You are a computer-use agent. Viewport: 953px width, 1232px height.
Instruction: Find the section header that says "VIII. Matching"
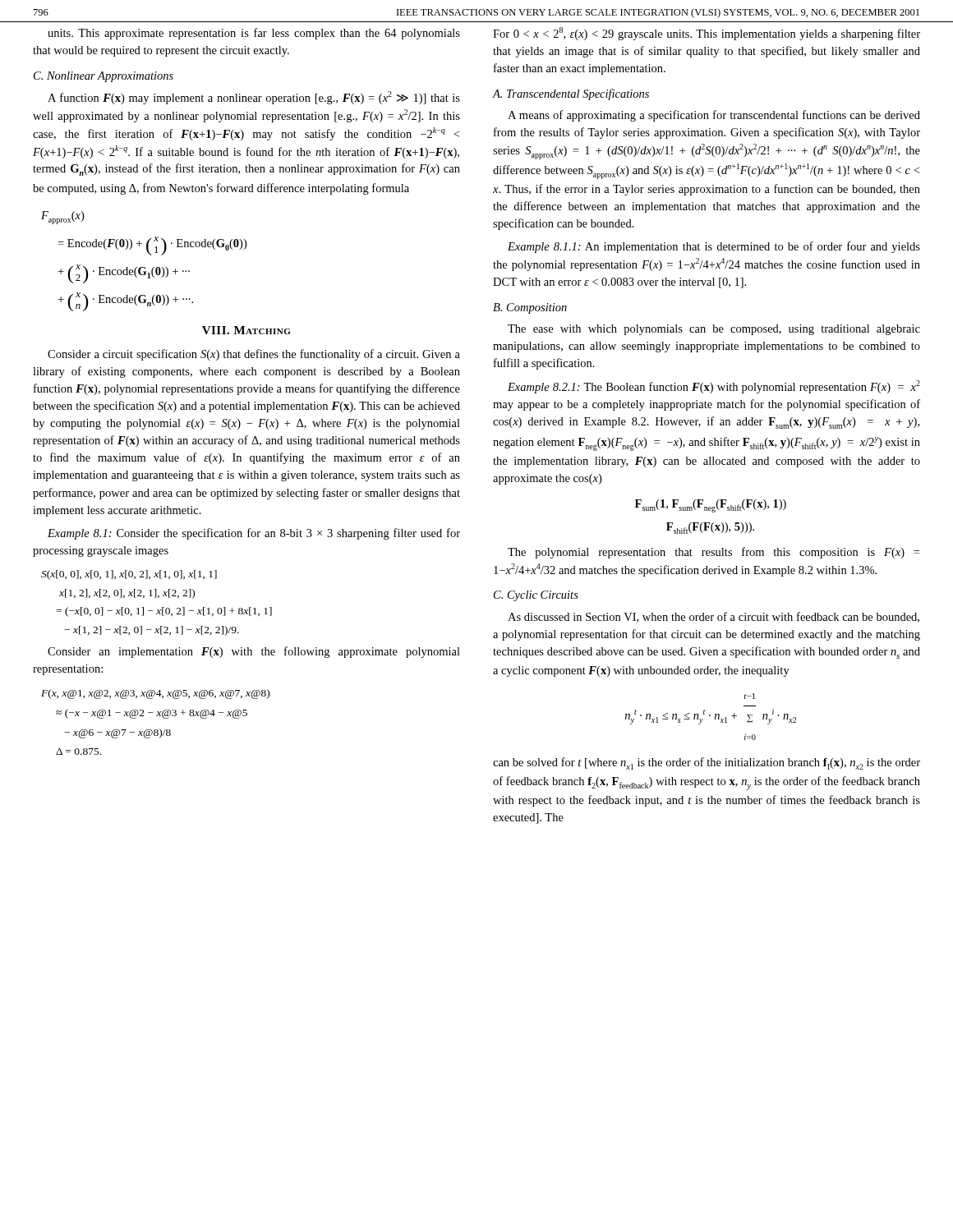pyautogui.click(x=246, y=331)
